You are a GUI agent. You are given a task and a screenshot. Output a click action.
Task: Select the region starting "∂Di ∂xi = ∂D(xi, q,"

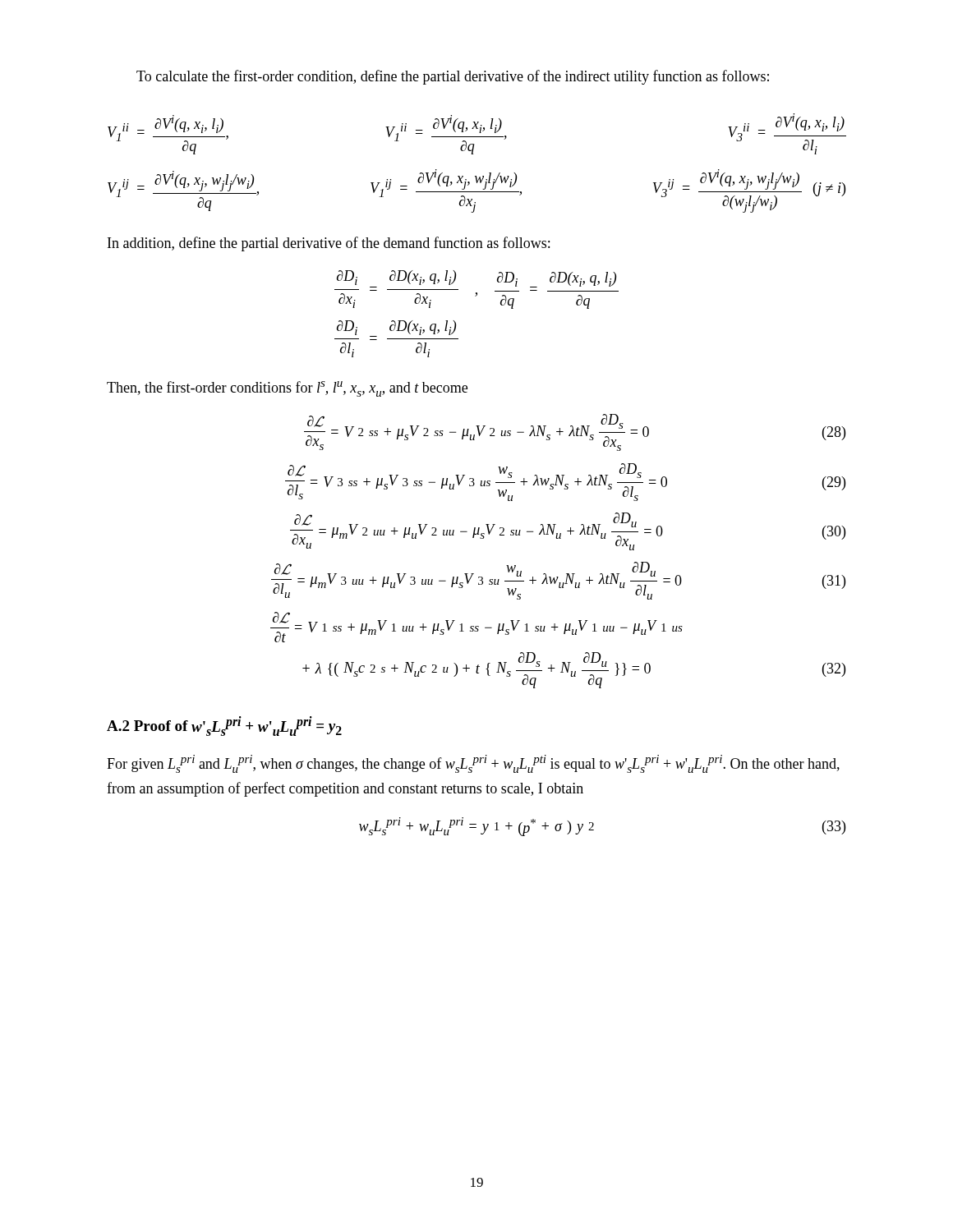[x=405, y=279]
